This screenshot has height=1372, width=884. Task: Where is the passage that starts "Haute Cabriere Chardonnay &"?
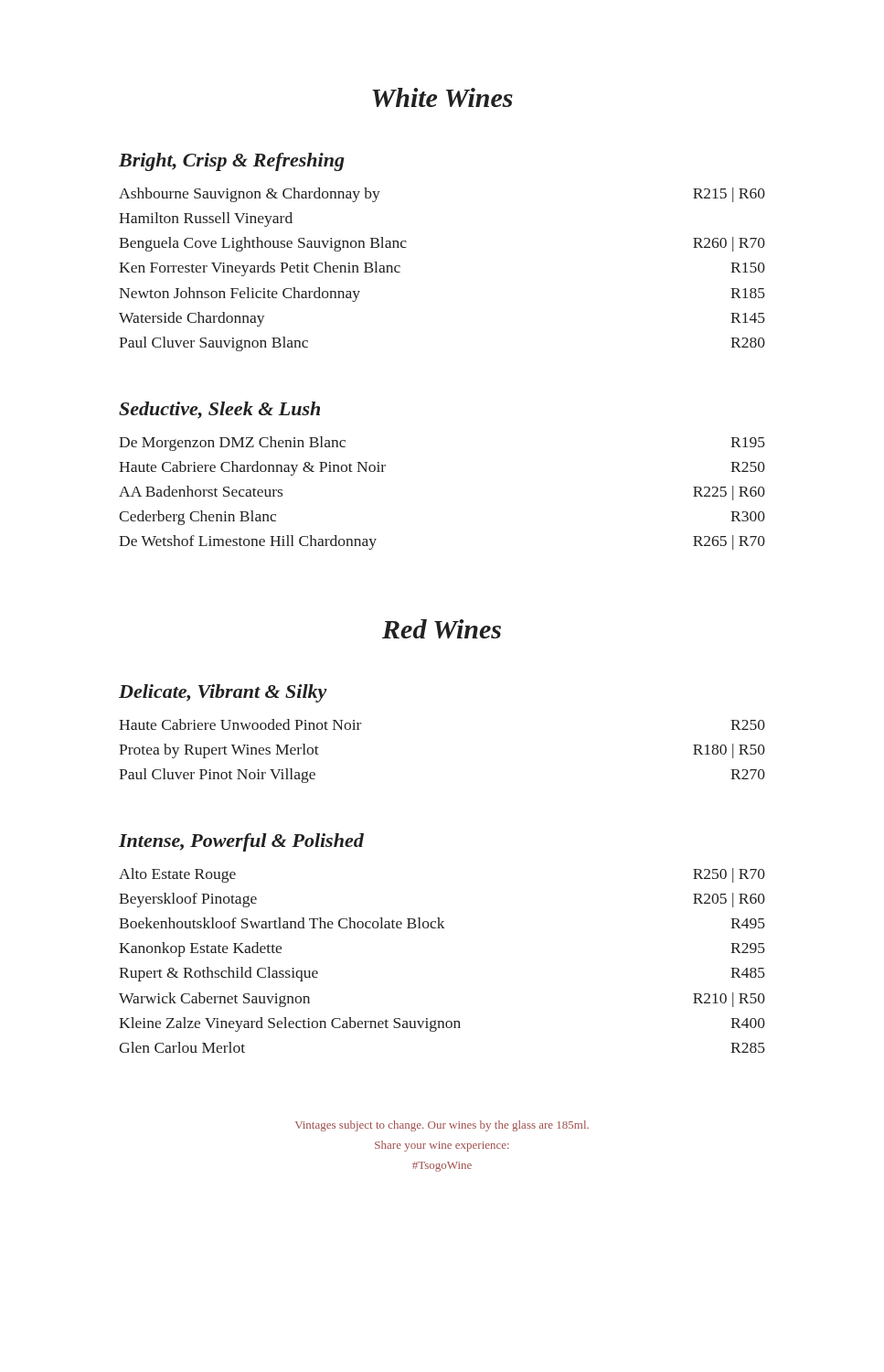tap(248, 468)
